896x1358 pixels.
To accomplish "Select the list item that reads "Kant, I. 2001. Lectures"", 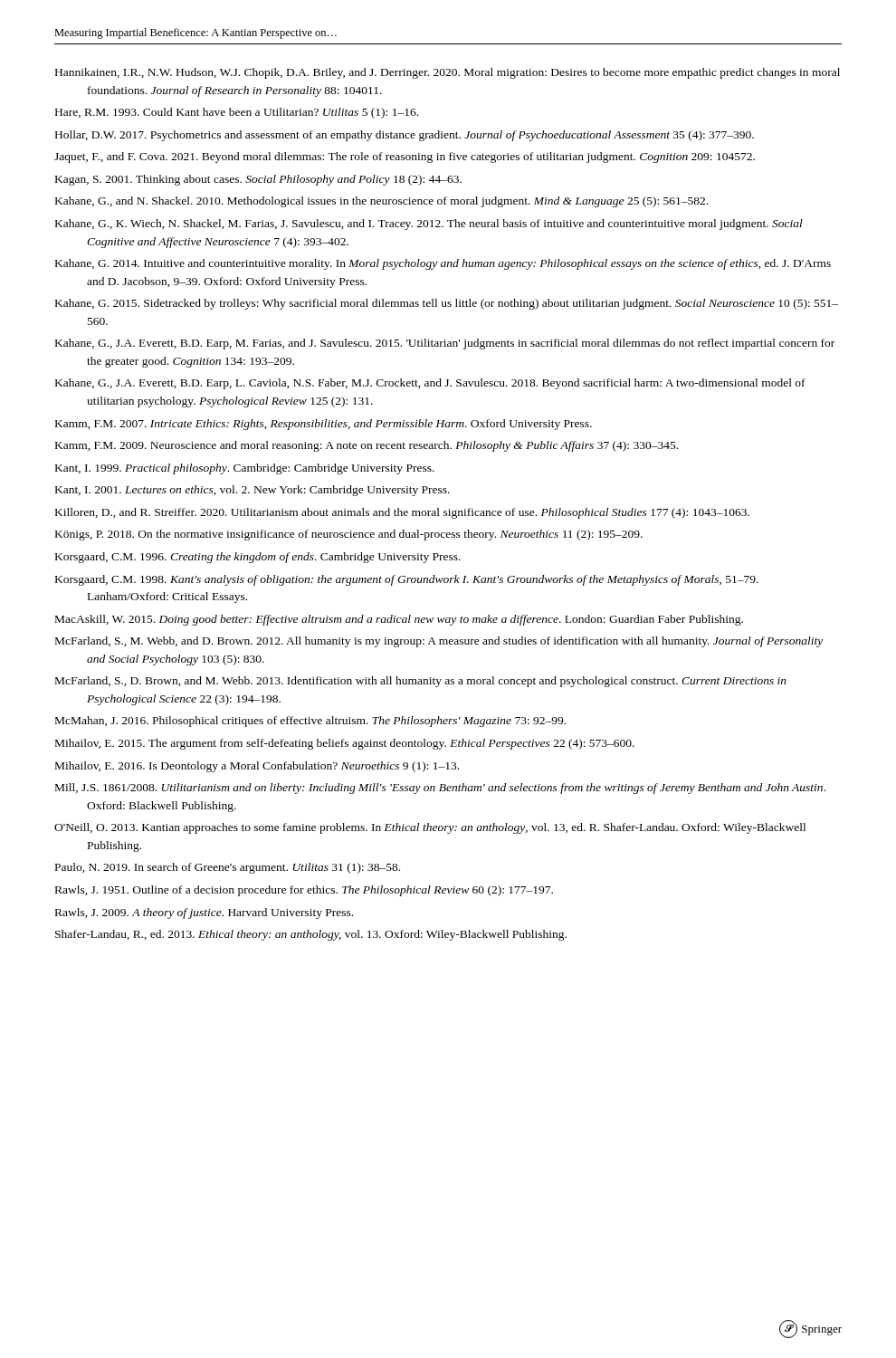I will click(x=252, y=490).
